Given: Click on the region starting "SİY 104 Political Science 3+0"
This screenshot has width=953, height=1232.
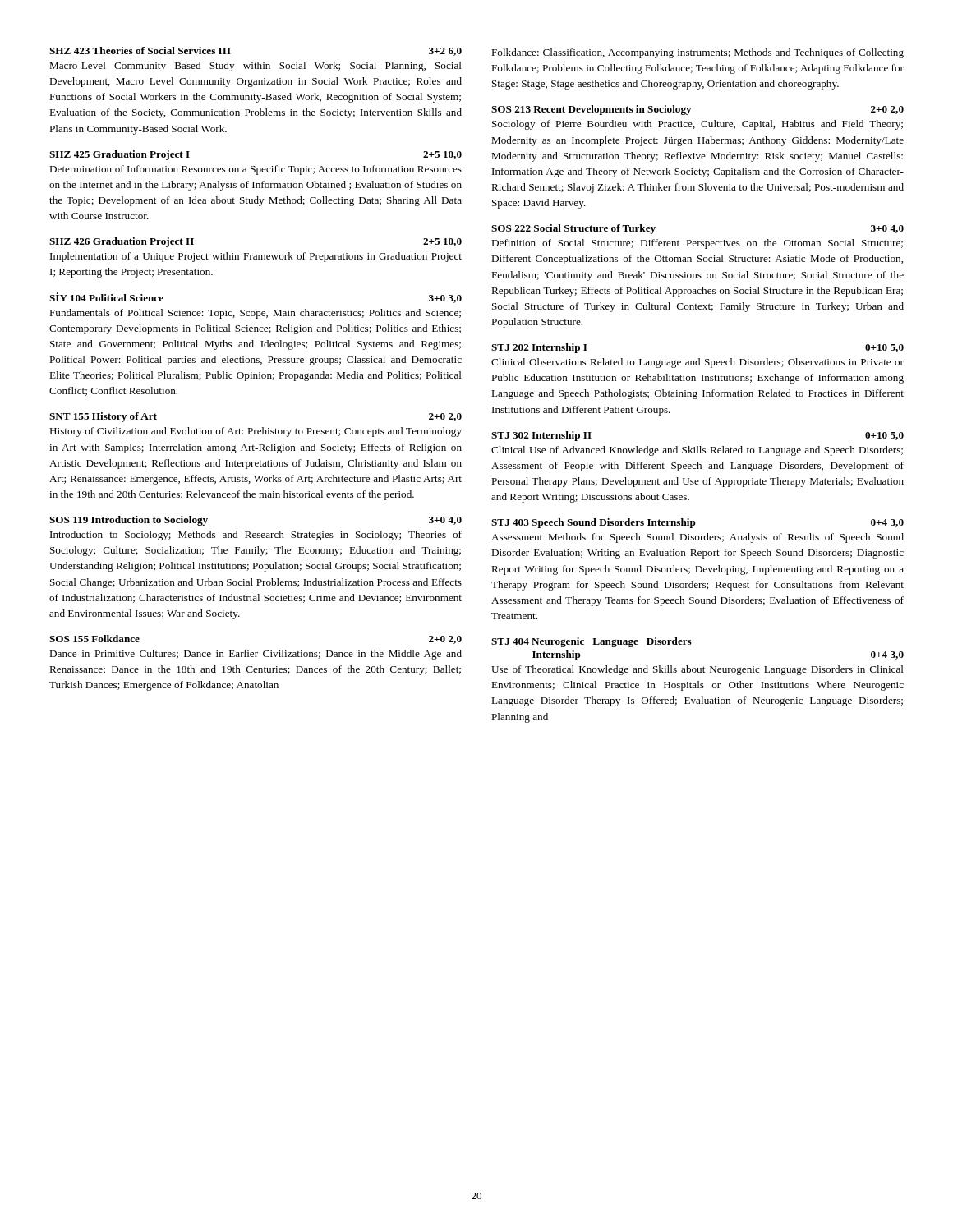Looking at the screenshot, I should click(255, 345).
